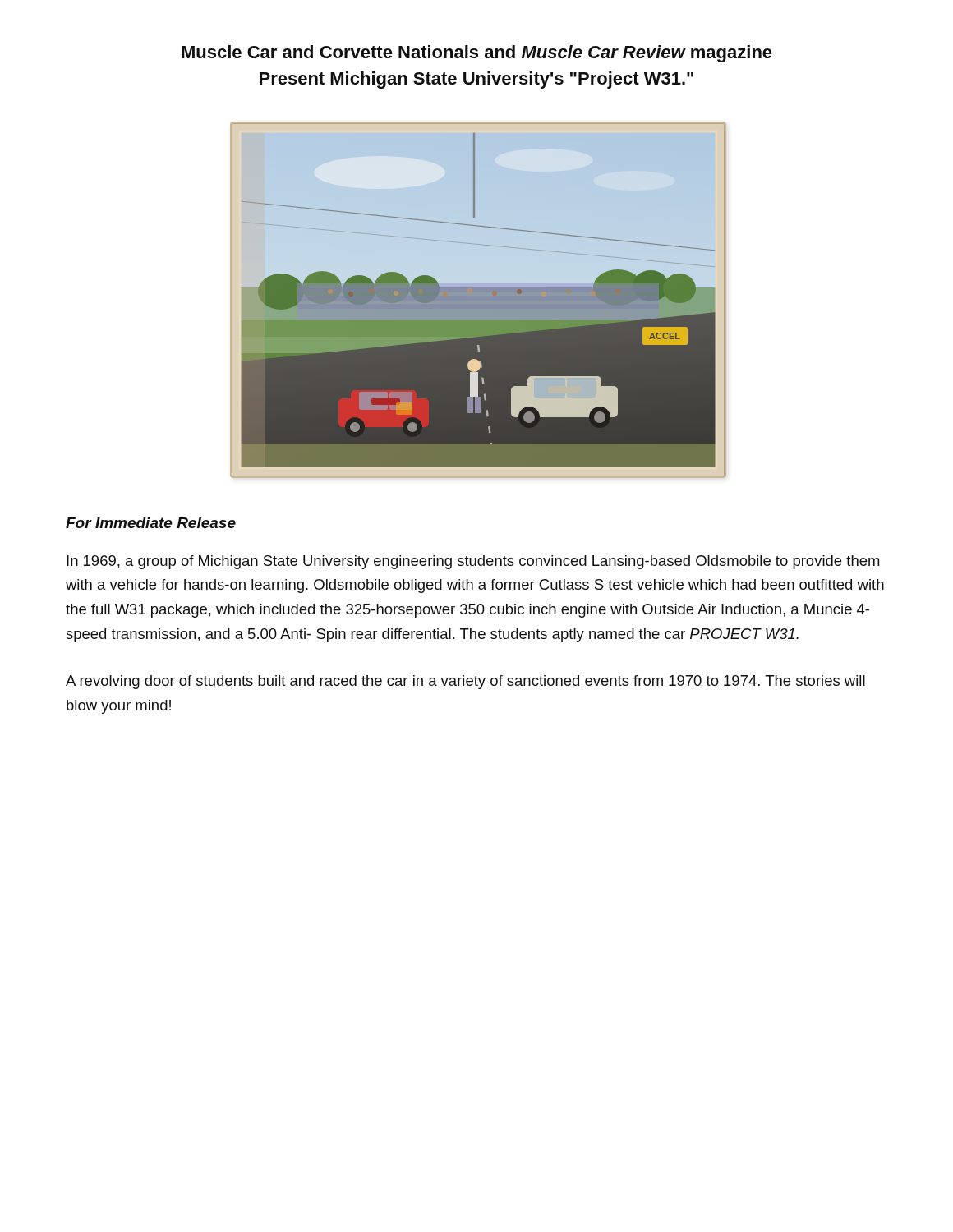Locate the block of text that opens with "A revolving door of students built and raced"
This screenshot has height=1232, width=953.
(x=476, y=693)
